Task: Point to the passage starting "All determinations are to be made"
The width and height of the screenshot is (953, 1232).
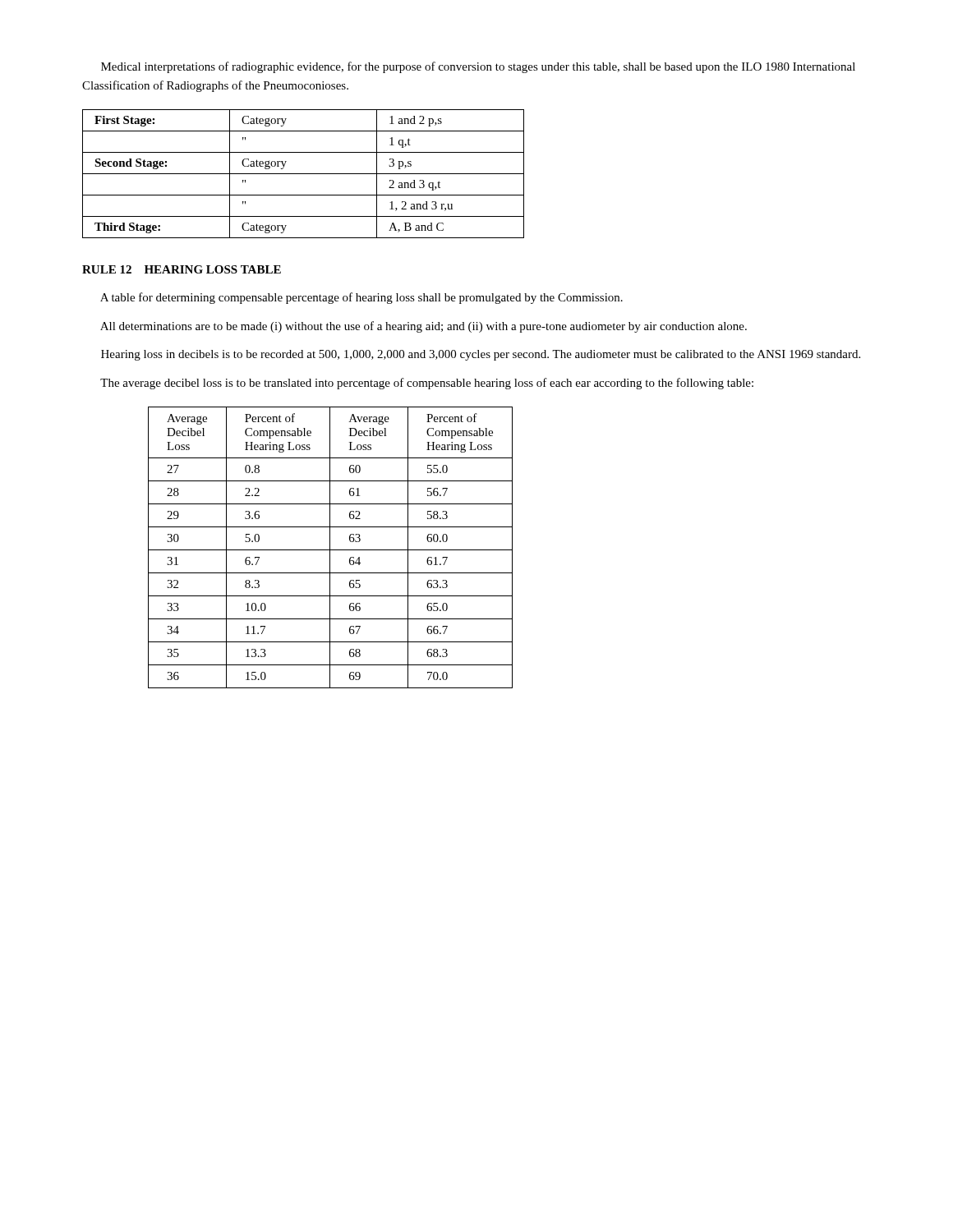Action: 415,326
